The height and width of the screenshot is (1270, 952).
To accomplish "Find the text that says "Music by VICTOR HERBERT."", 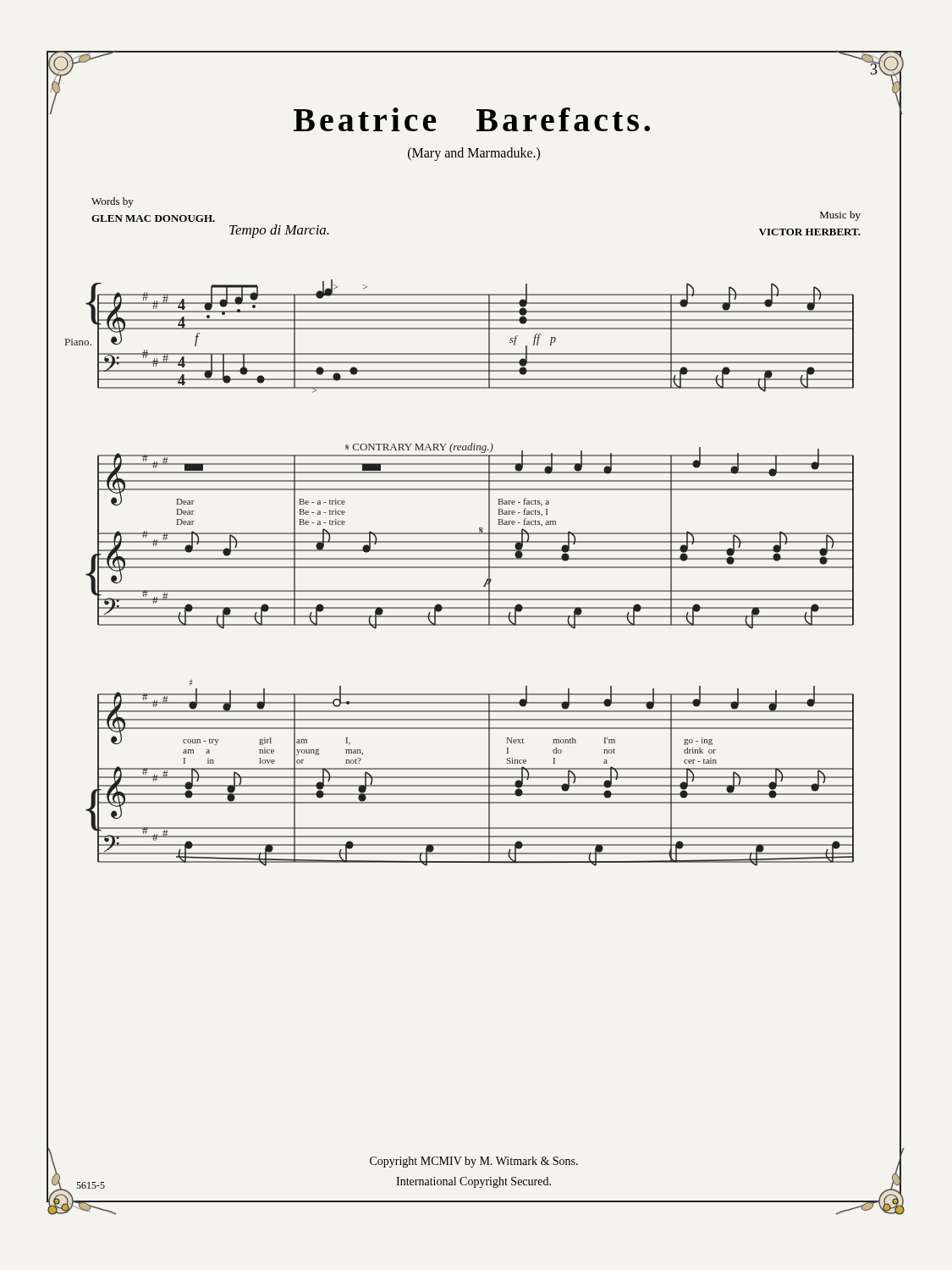I will pos(810,223).
